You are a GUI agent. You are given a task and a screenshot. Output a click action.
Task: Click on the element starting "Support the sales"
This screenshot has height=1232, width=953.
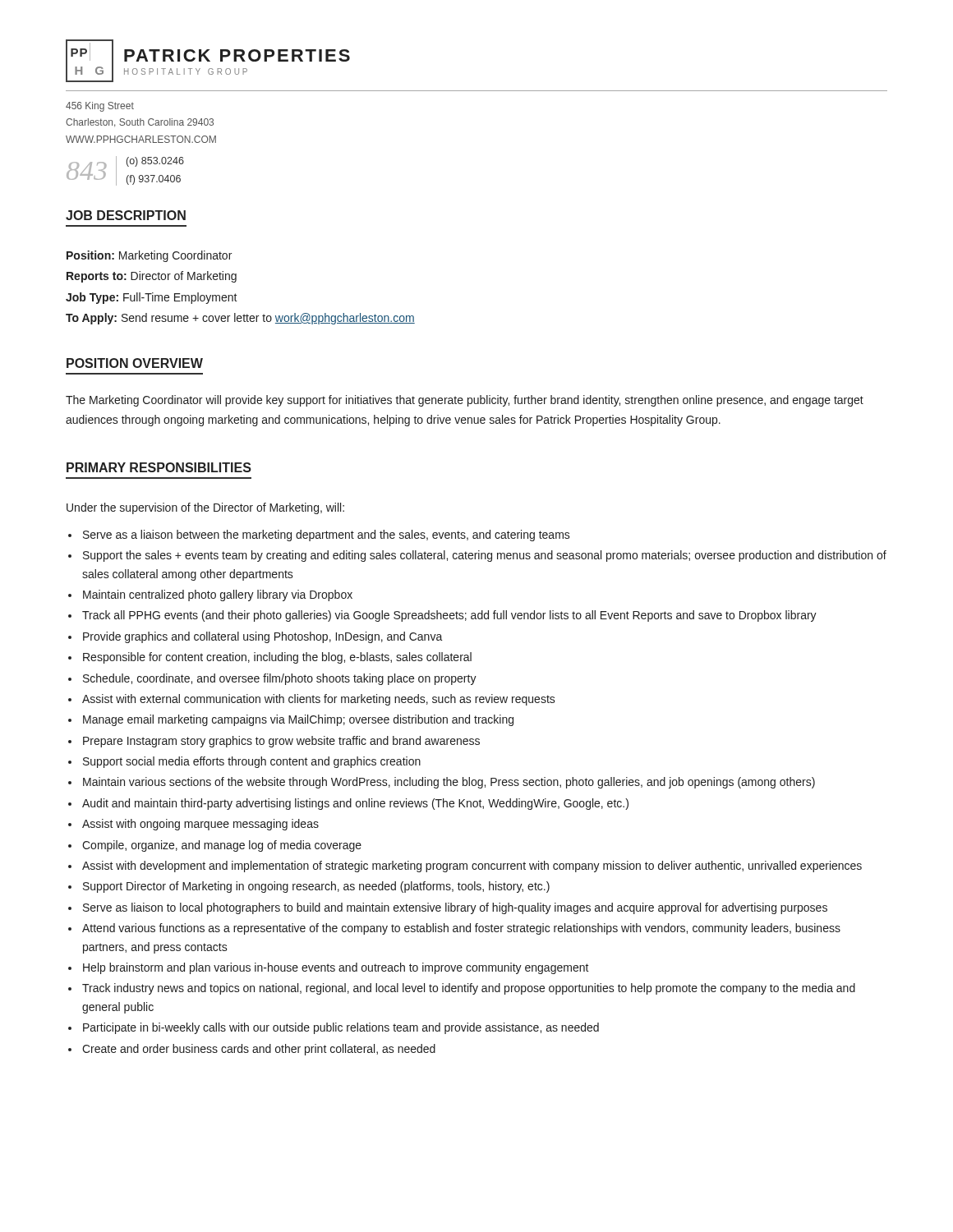click(484, 565)
